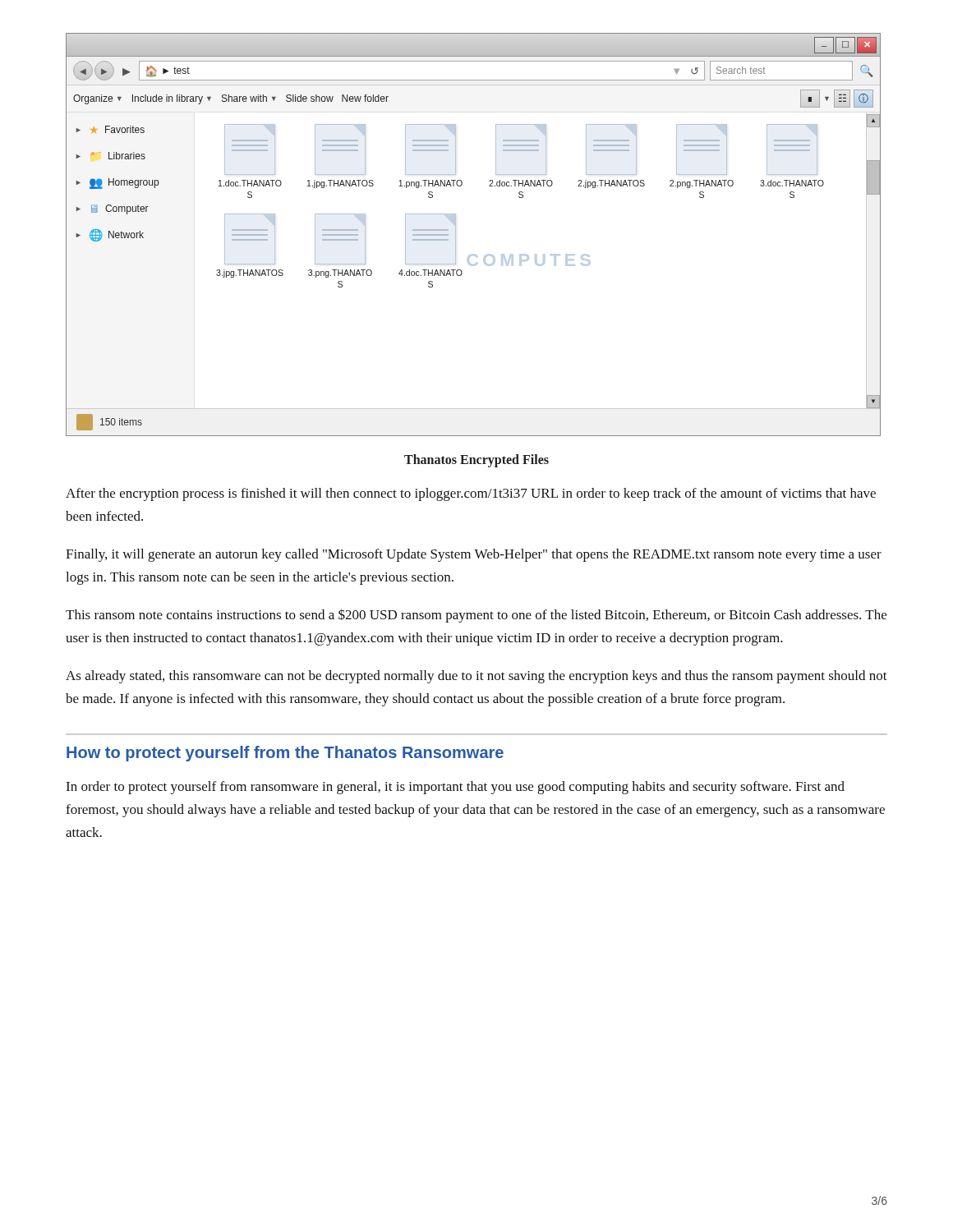Find the section header containing "How to protect yourself from"

pos(476,753)
